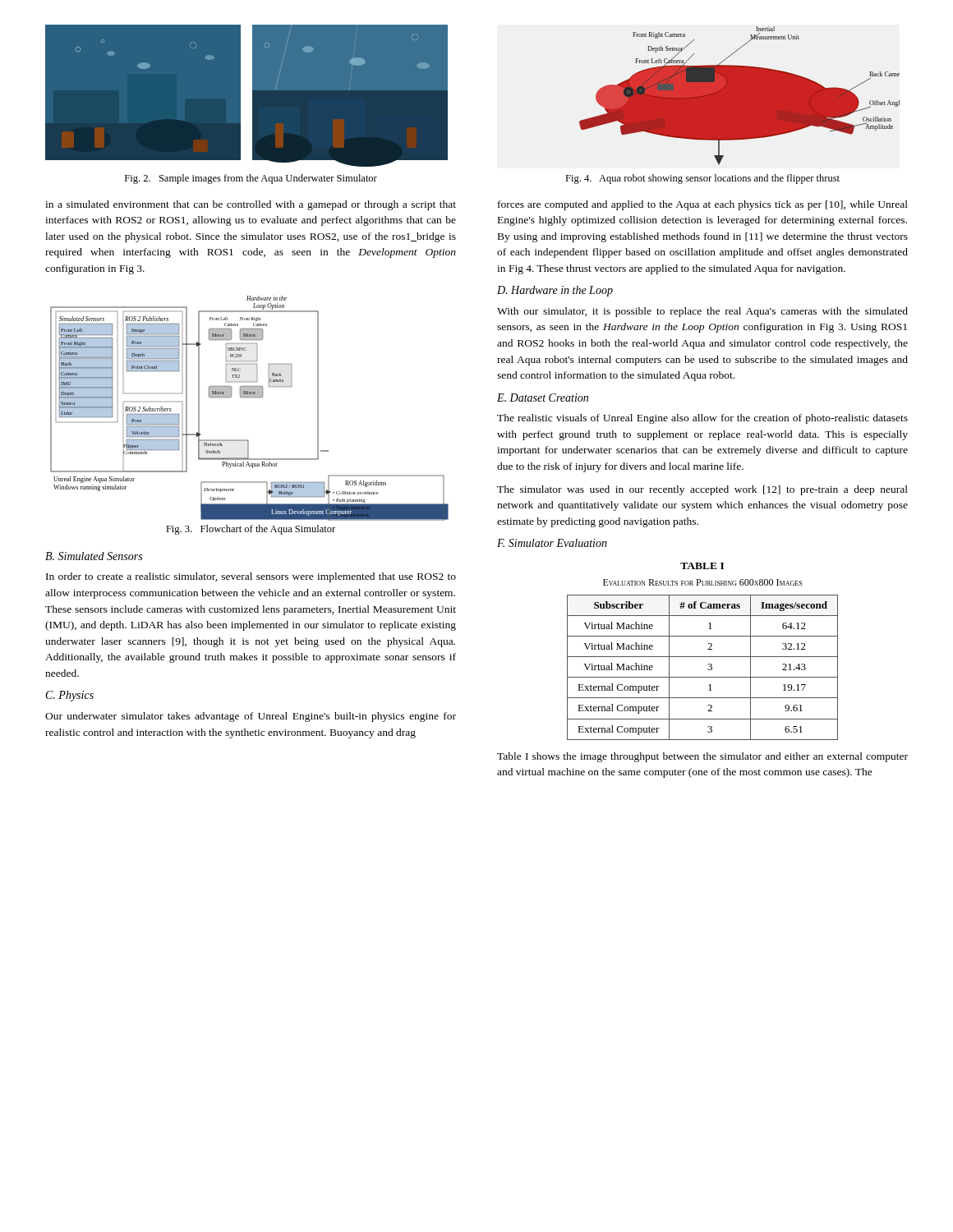
Task: Find the block on this page that starts "in a simulated"
Action: 251,236
